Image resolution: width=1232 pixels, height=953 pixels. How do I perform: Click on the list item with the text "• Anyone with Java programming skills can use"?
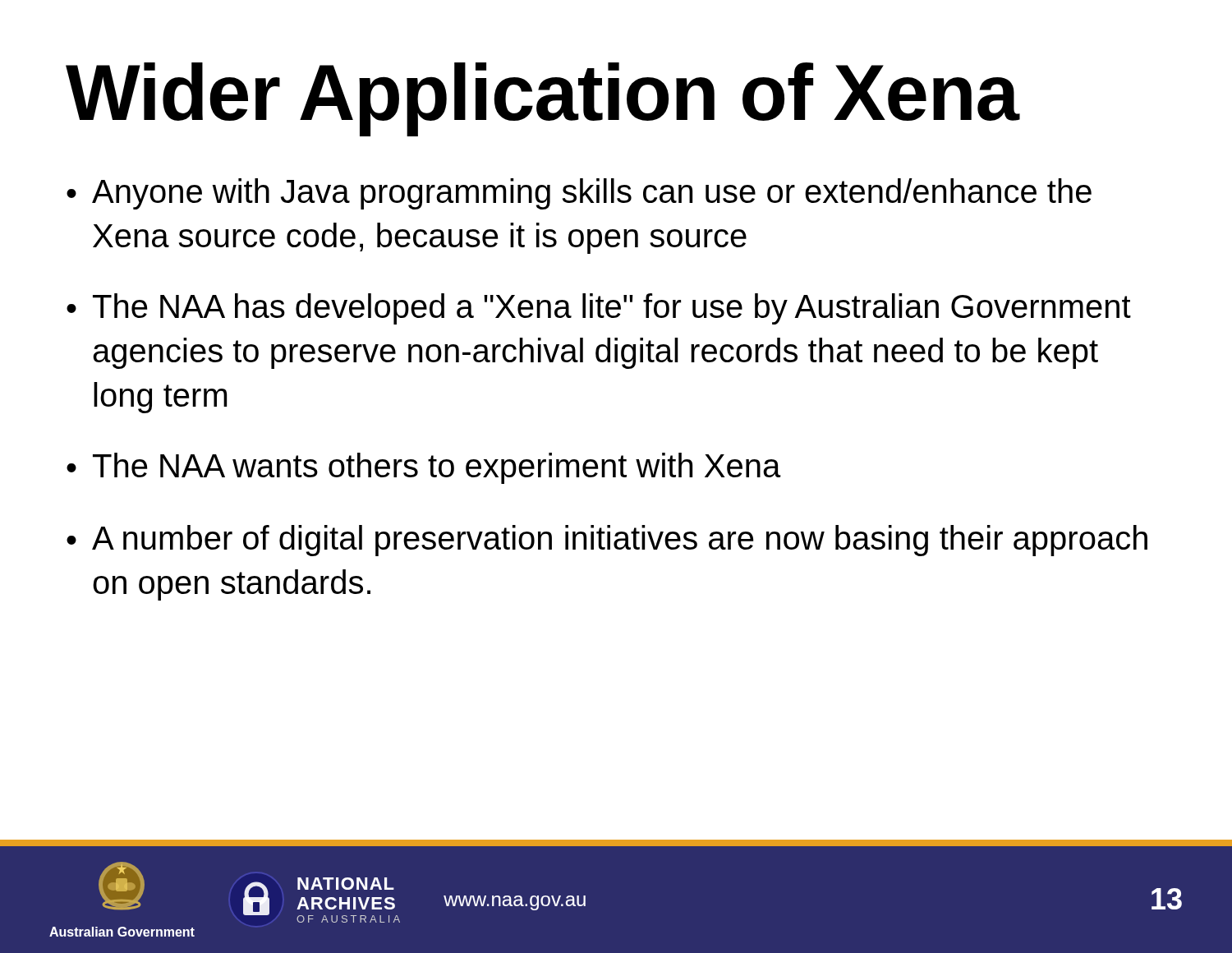point(616,213)
